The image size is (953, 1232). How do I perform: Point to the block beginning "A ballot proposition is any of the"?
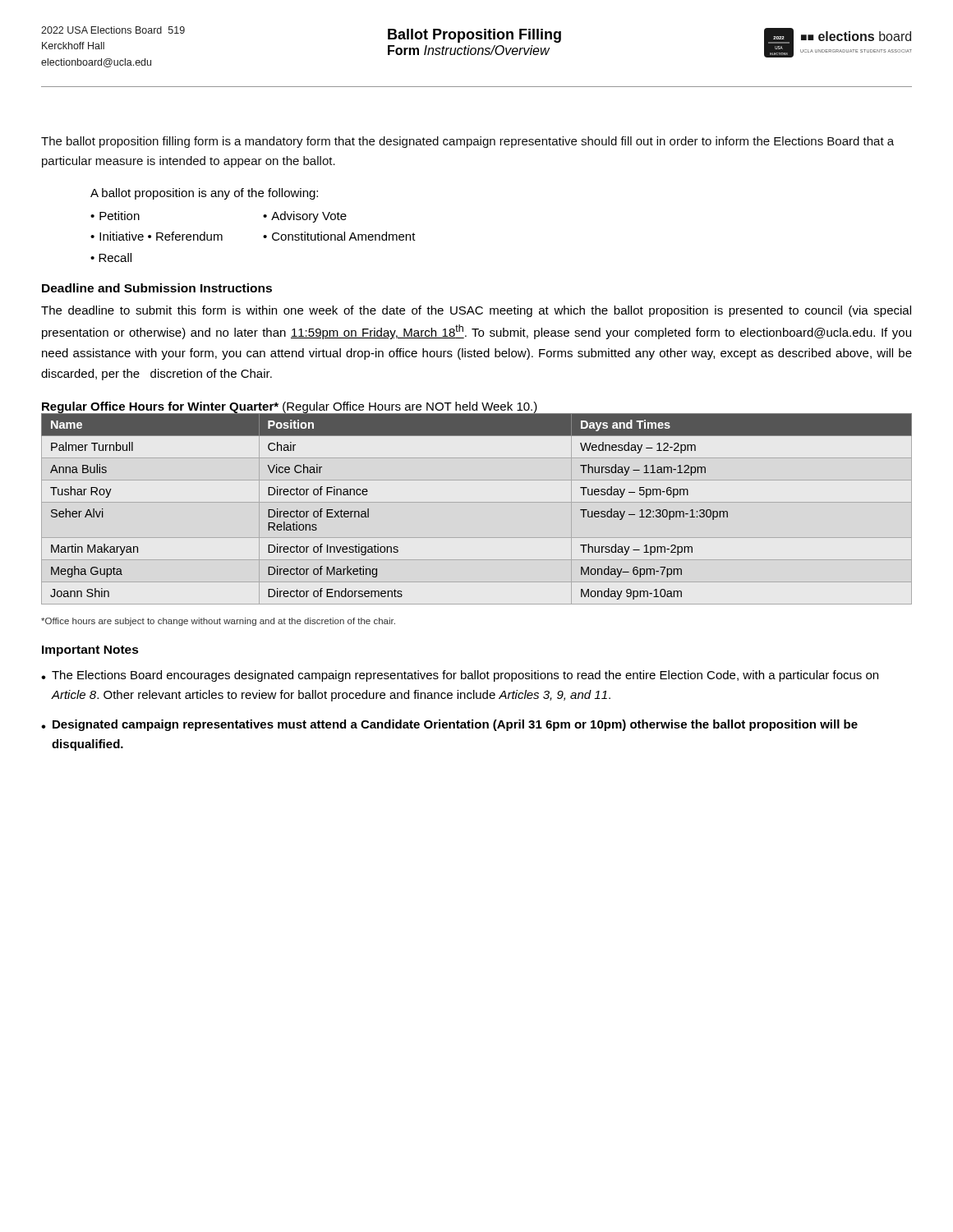pos(205,193)
